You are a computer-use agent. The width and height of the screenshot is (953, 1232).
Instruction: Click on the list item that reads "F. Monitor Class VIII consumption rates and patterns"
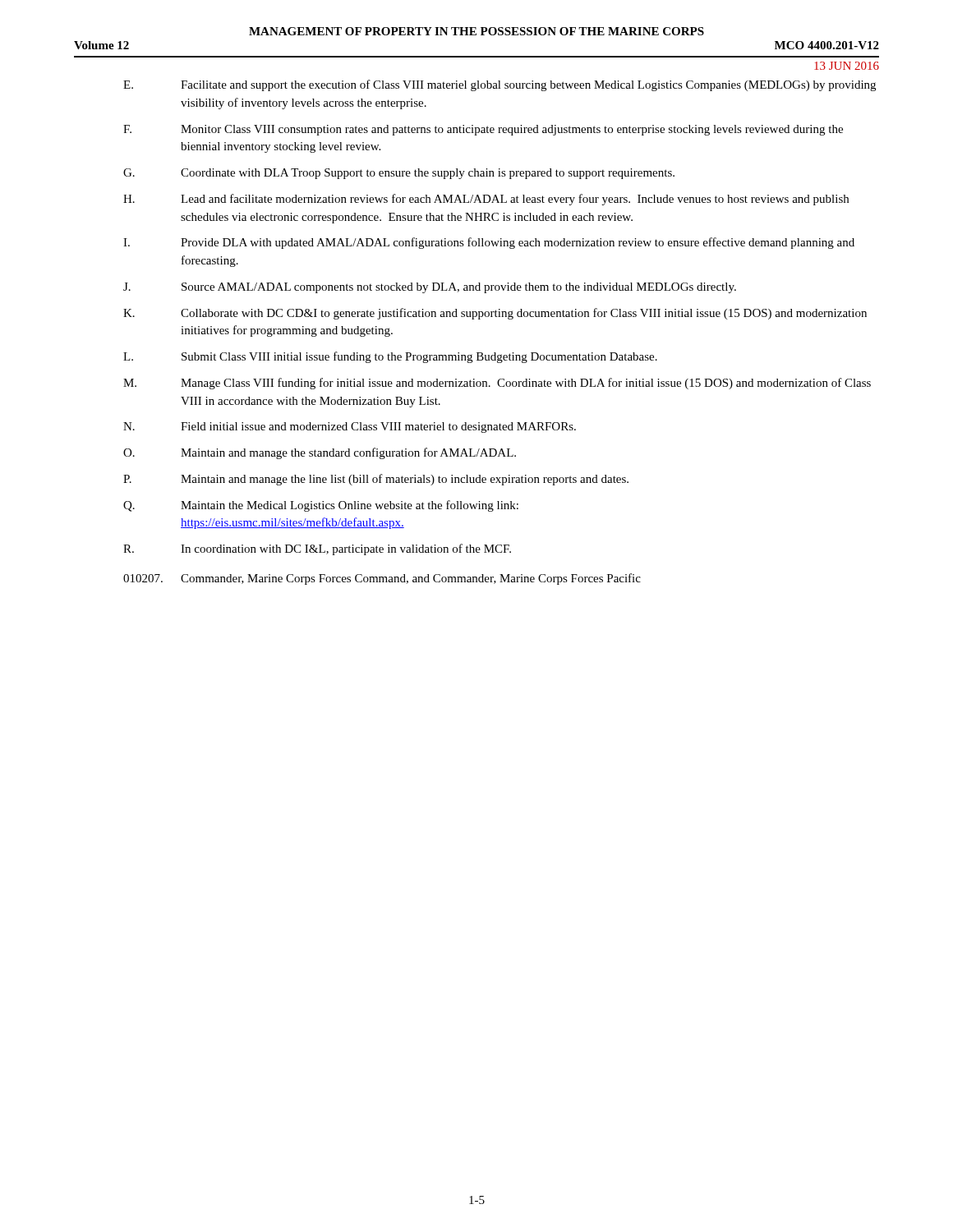pos(476,138)
